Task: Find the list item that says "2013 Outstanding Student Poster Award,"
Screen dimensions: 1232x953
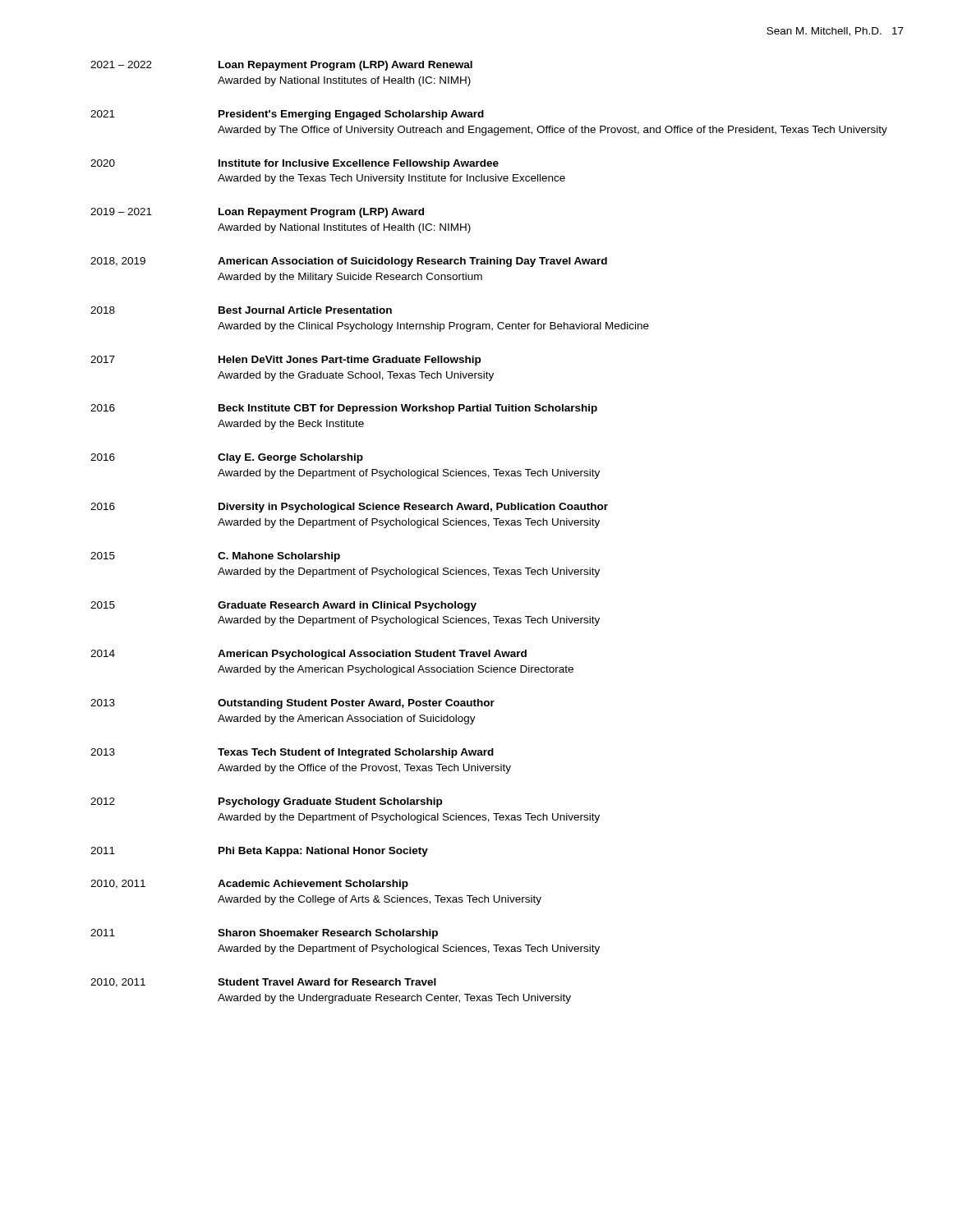Action: click(x=497, y=711)
